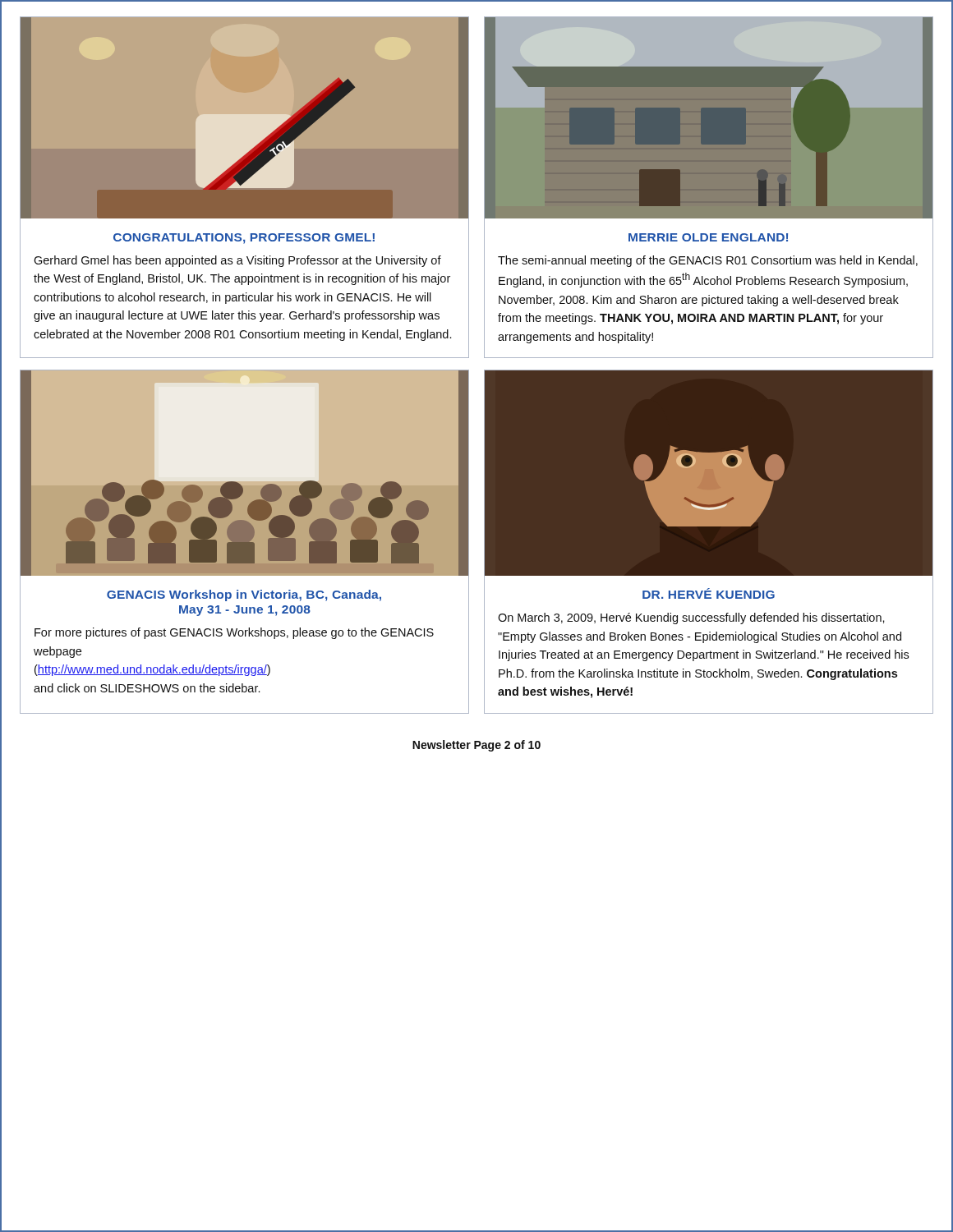The width and height of the screenshot is (953, 1232).
Task: Locate the text block starting "MERRIE OLDE ENGLAND!"
Action: click(x=709, y=237)
